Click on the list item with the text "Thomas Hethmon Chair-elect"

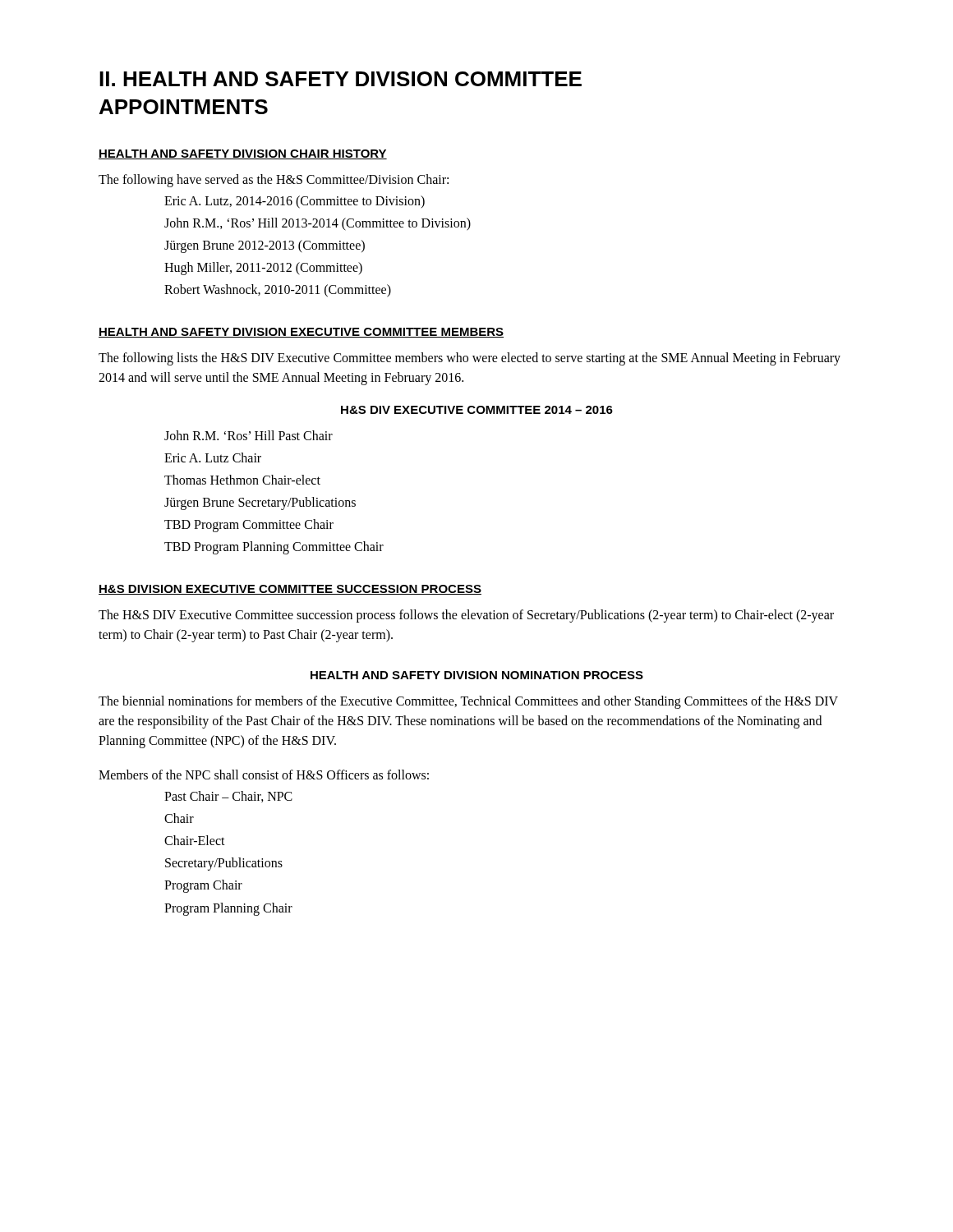(242, 480)
